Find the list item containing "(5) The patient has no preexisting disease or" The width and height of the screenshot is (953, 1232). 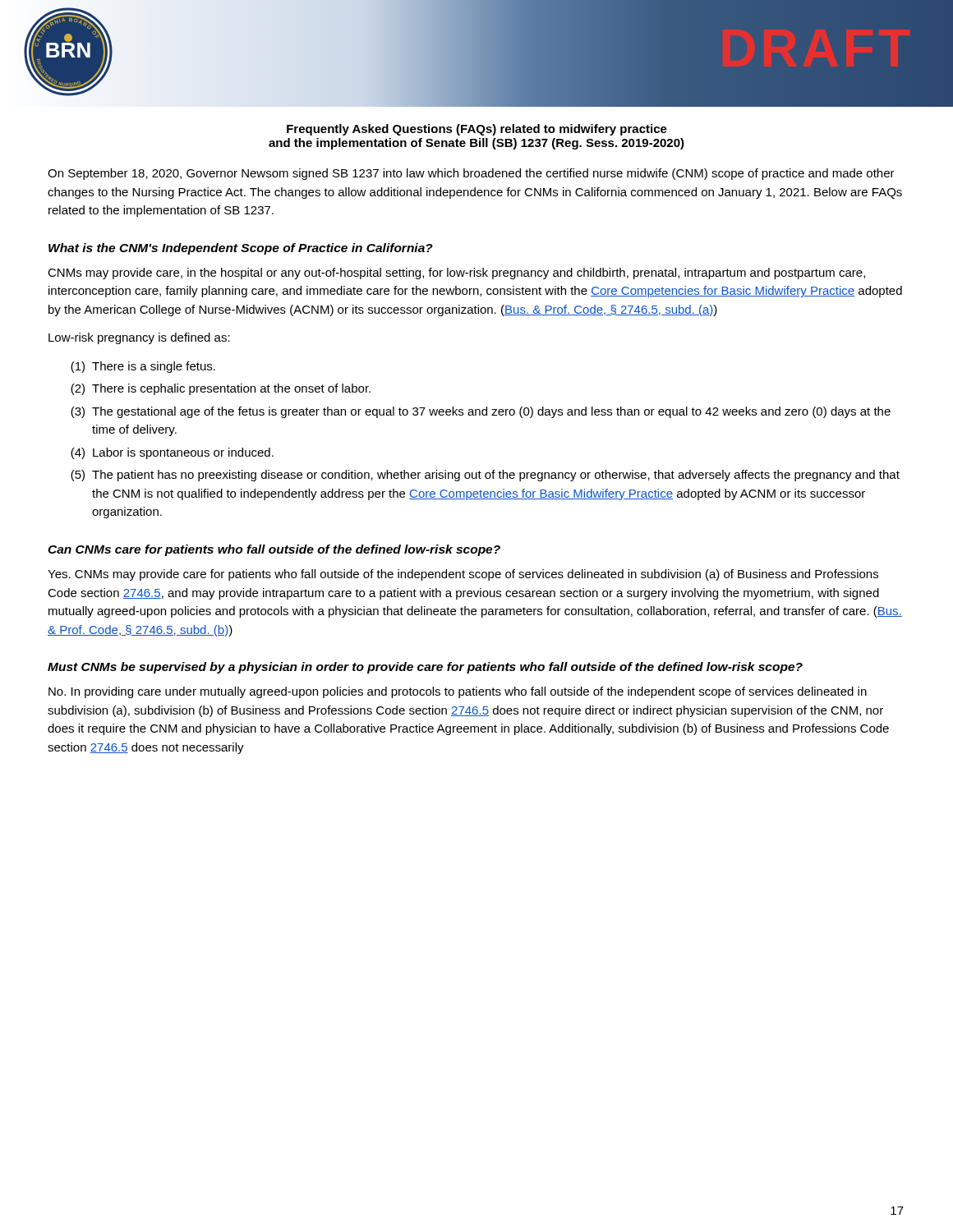pyautogui.click(x=476, y=494)
